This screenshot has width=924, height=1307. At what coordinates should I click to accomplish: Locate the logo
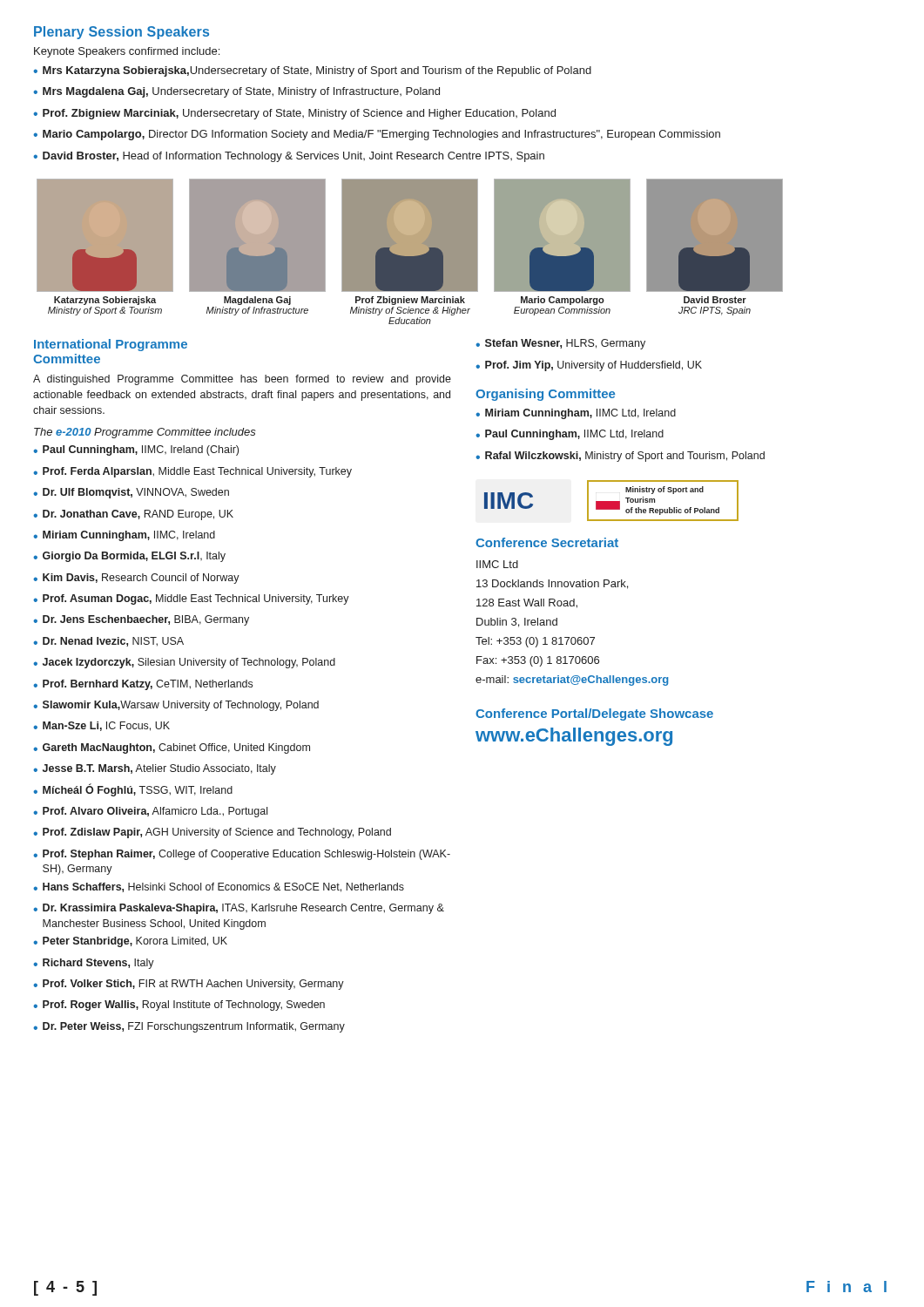click(683, 501)
